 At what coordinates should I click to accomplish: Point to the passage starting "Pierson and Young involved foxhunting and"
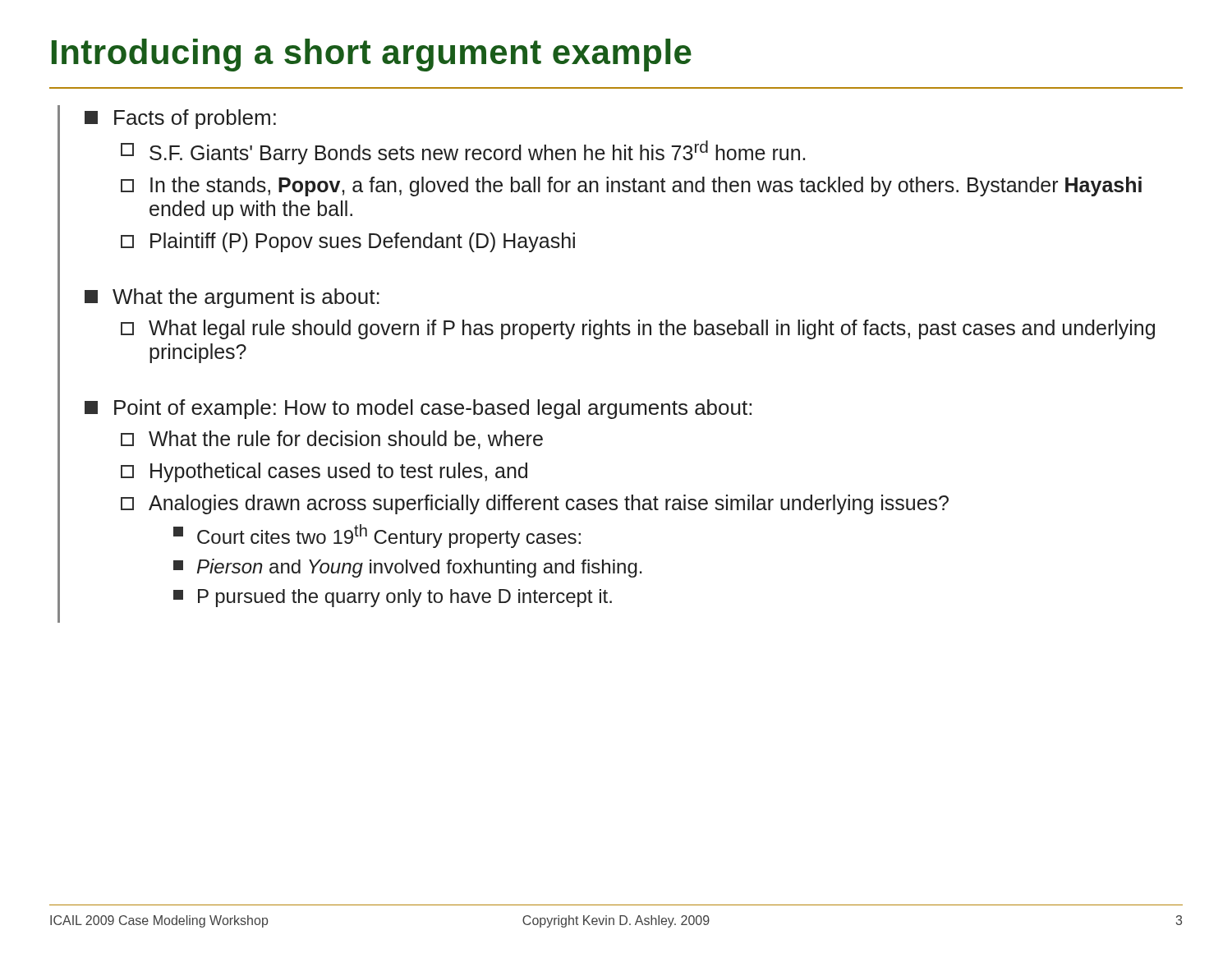click(x=408, y=568)
